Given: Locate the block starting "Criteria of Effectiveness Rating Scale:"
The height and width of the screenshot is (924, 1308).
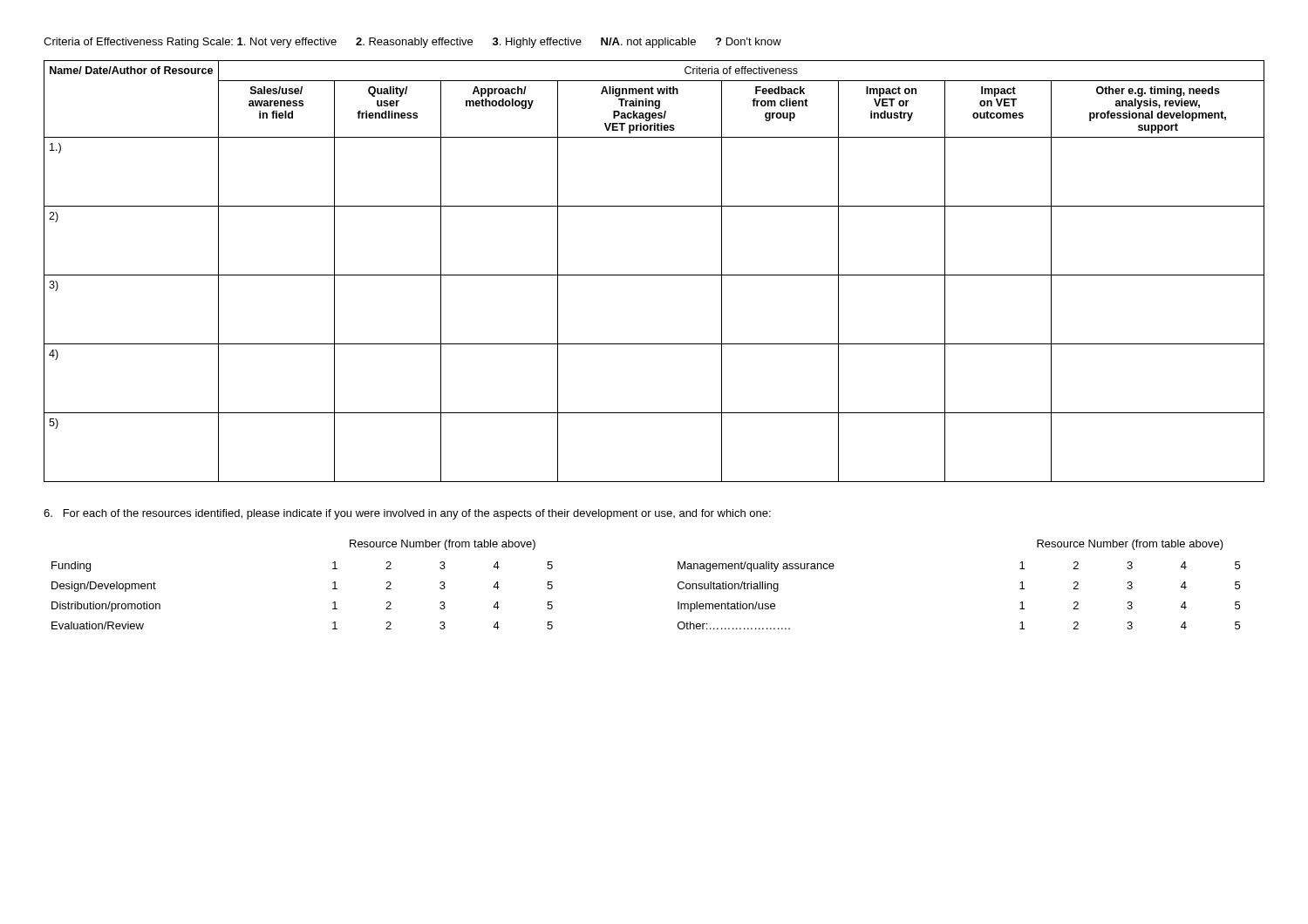Looking at the screenshot, I should [x=412, y=41].
